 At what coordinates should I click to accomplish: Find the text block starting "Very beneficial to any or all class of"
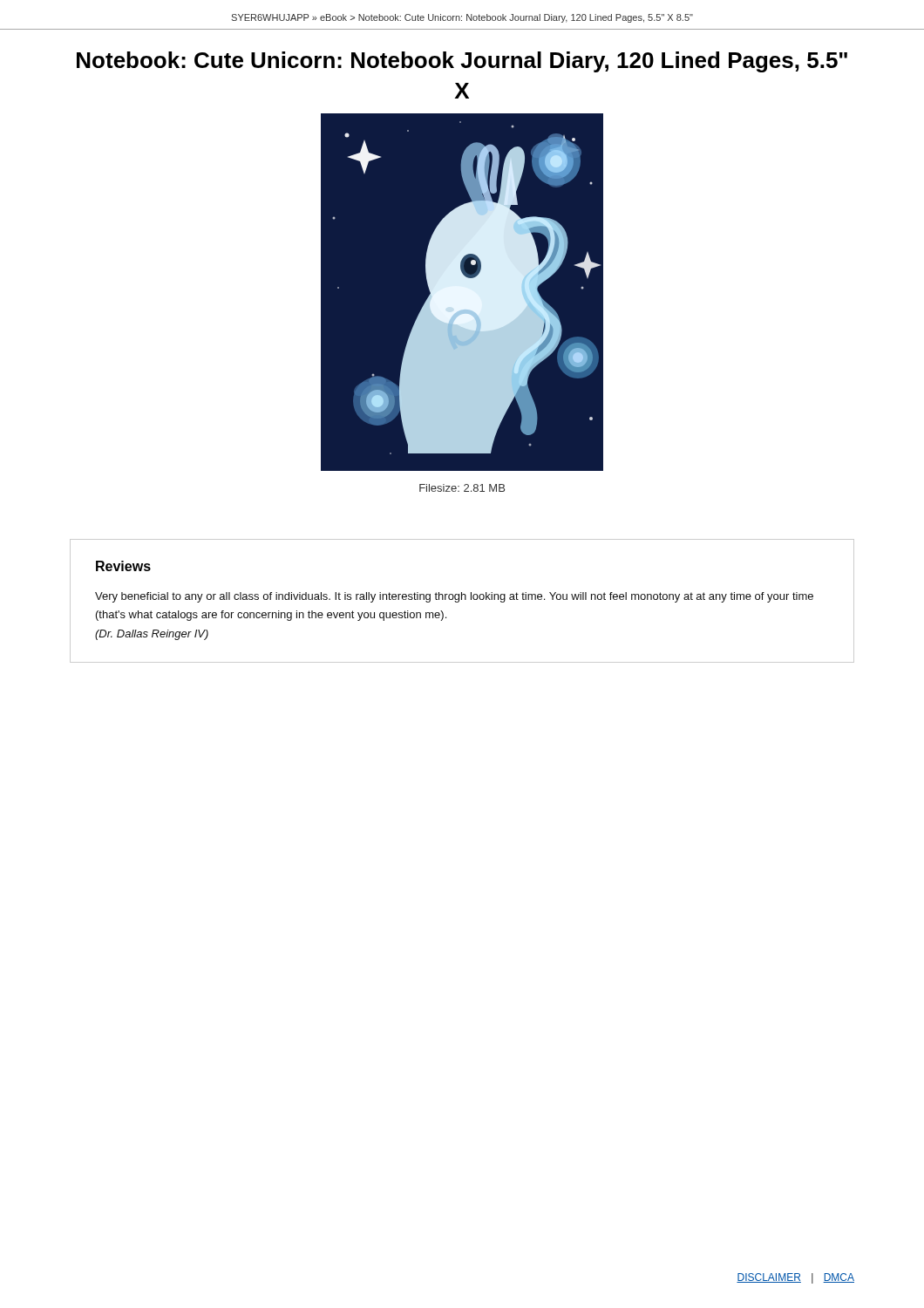point(454,615)
